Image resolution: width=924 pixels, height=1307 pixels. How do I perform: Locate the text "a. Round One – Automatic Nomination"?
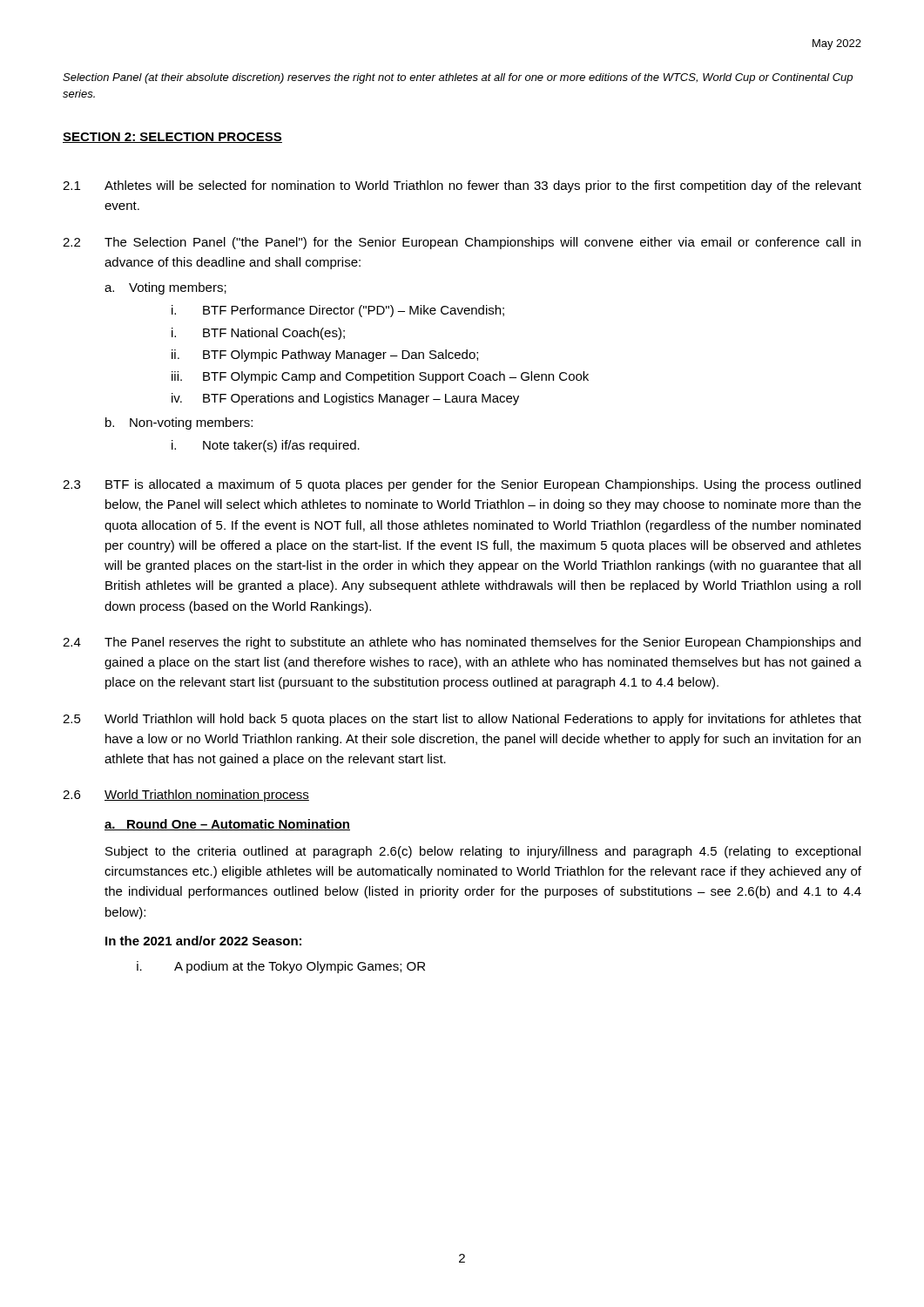[227, 823]
